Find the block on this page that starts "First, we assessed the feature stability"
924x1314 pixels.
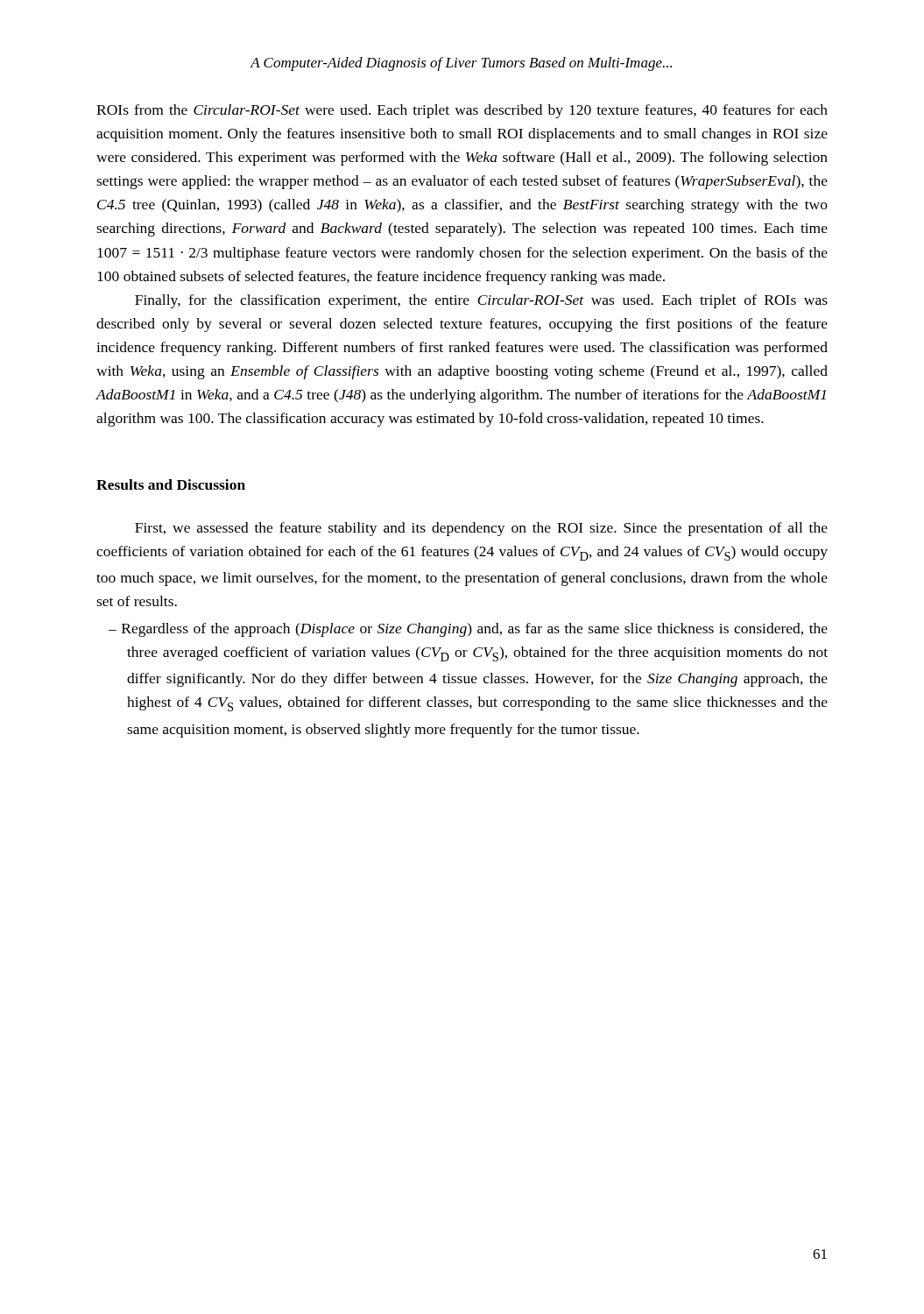(x=462, y=564)
